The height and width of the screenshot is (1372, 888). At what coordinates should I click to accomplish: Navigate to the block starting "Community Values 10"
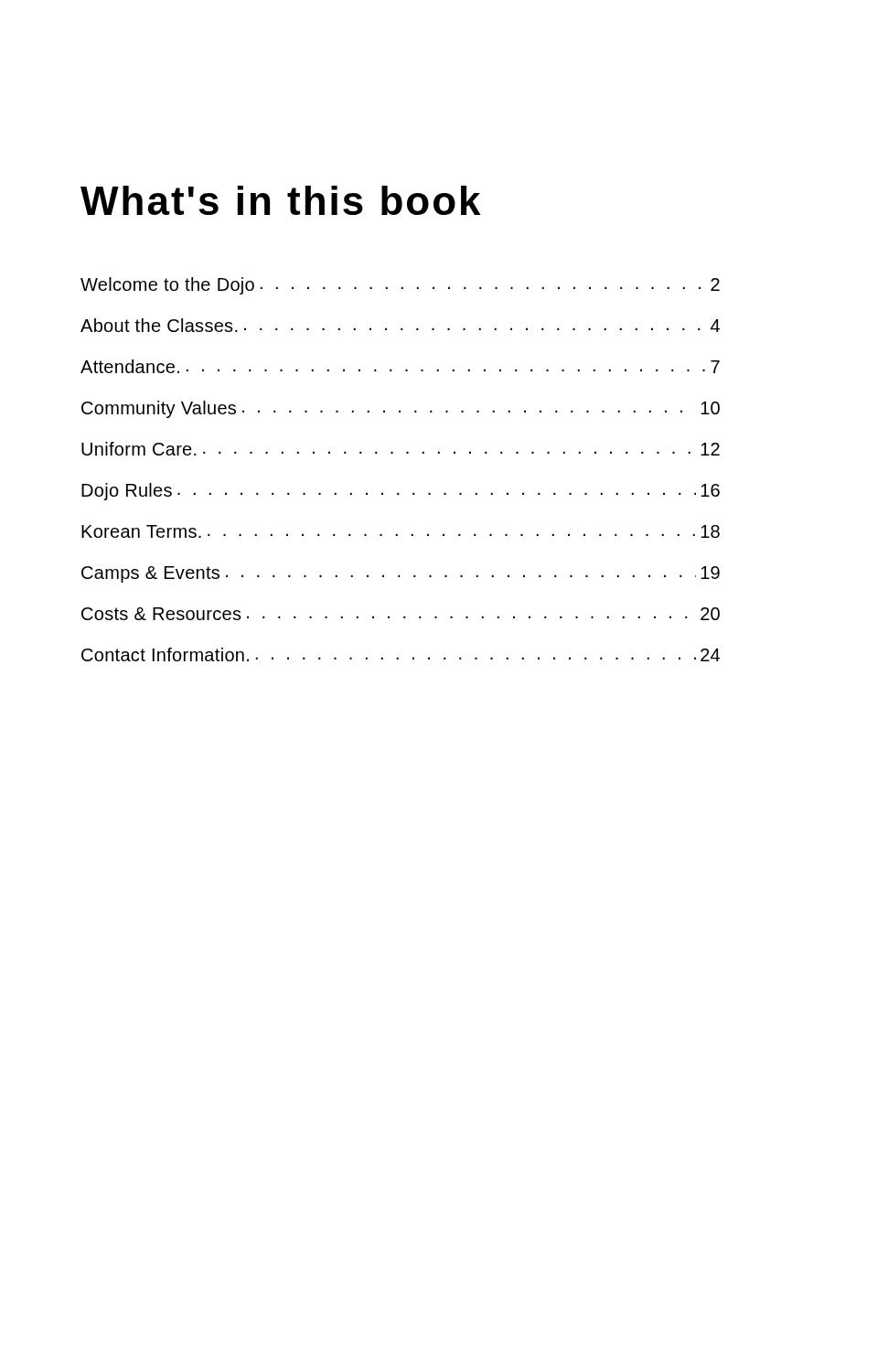pyautogui.click(x=401, y=408)
